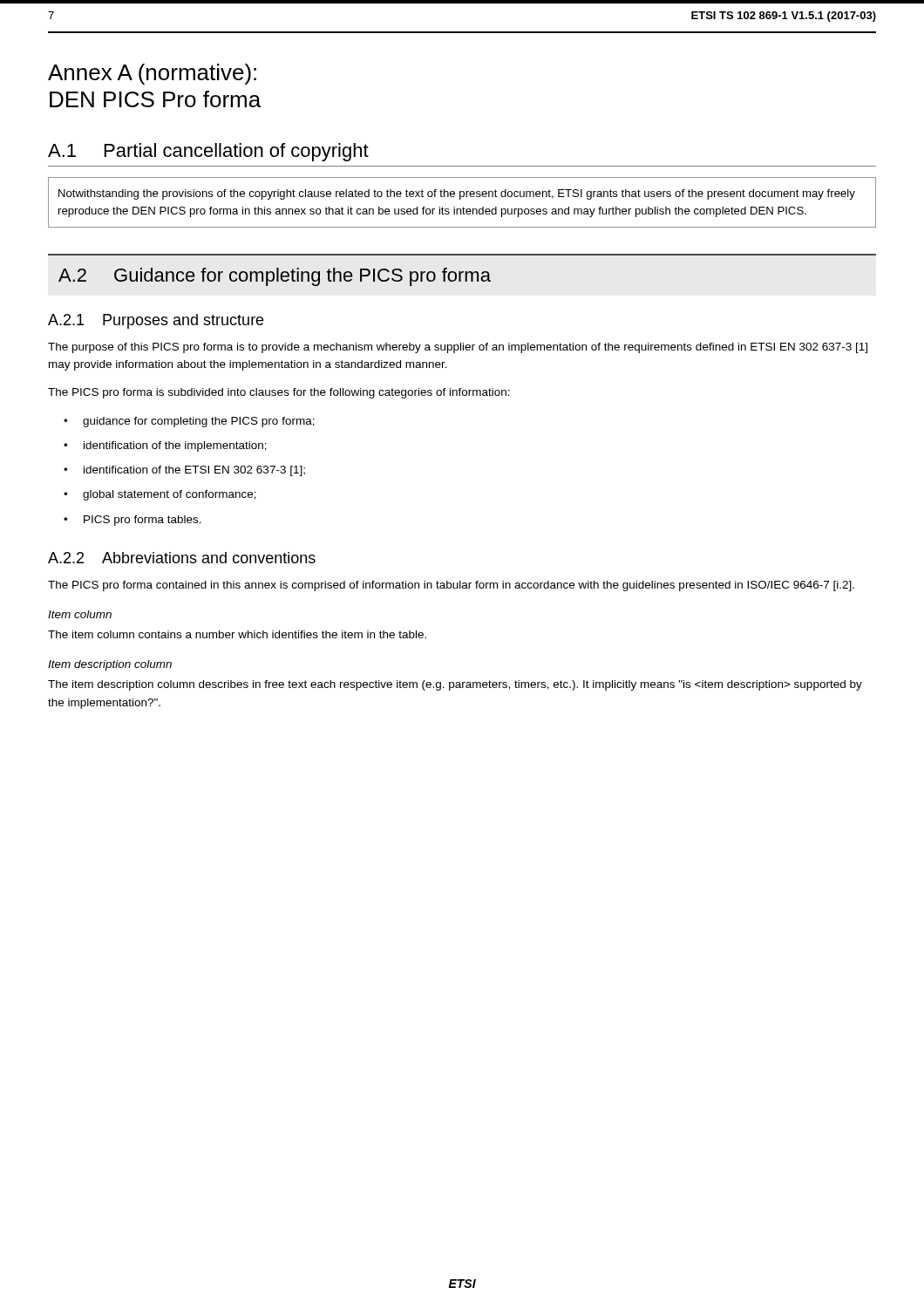Locate the text "A.2.2Abbreviations and conventions"

[182, 558]
